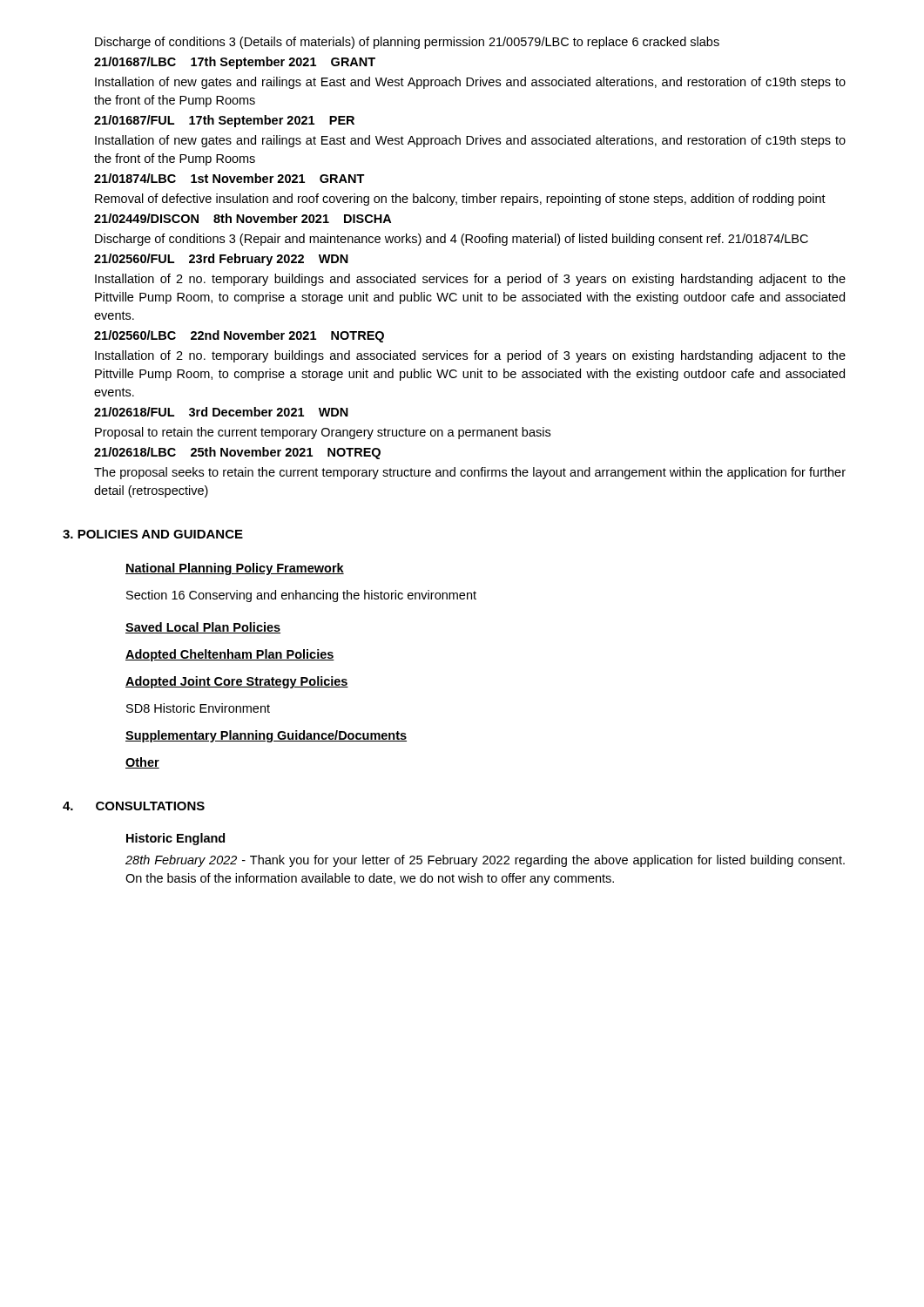924x1307 pixels.
Task: Navigate to the text starting "Removal of defective insulation and"
Action: pyautogui.click(x=460, y=199)
